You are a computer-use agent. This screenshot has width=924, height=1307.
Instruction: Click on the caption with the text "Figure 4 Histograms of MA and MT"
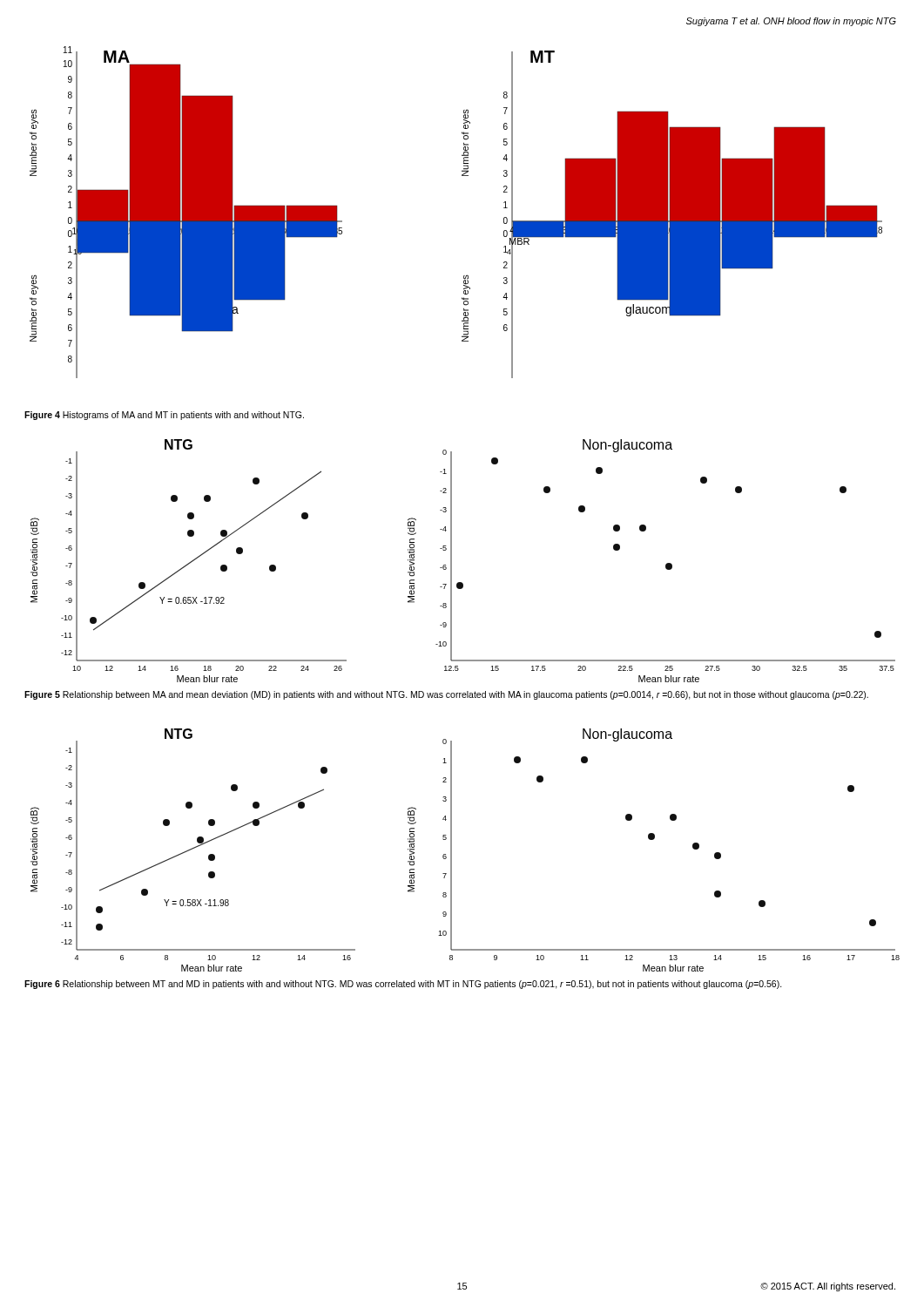click(x=165, y=415)
